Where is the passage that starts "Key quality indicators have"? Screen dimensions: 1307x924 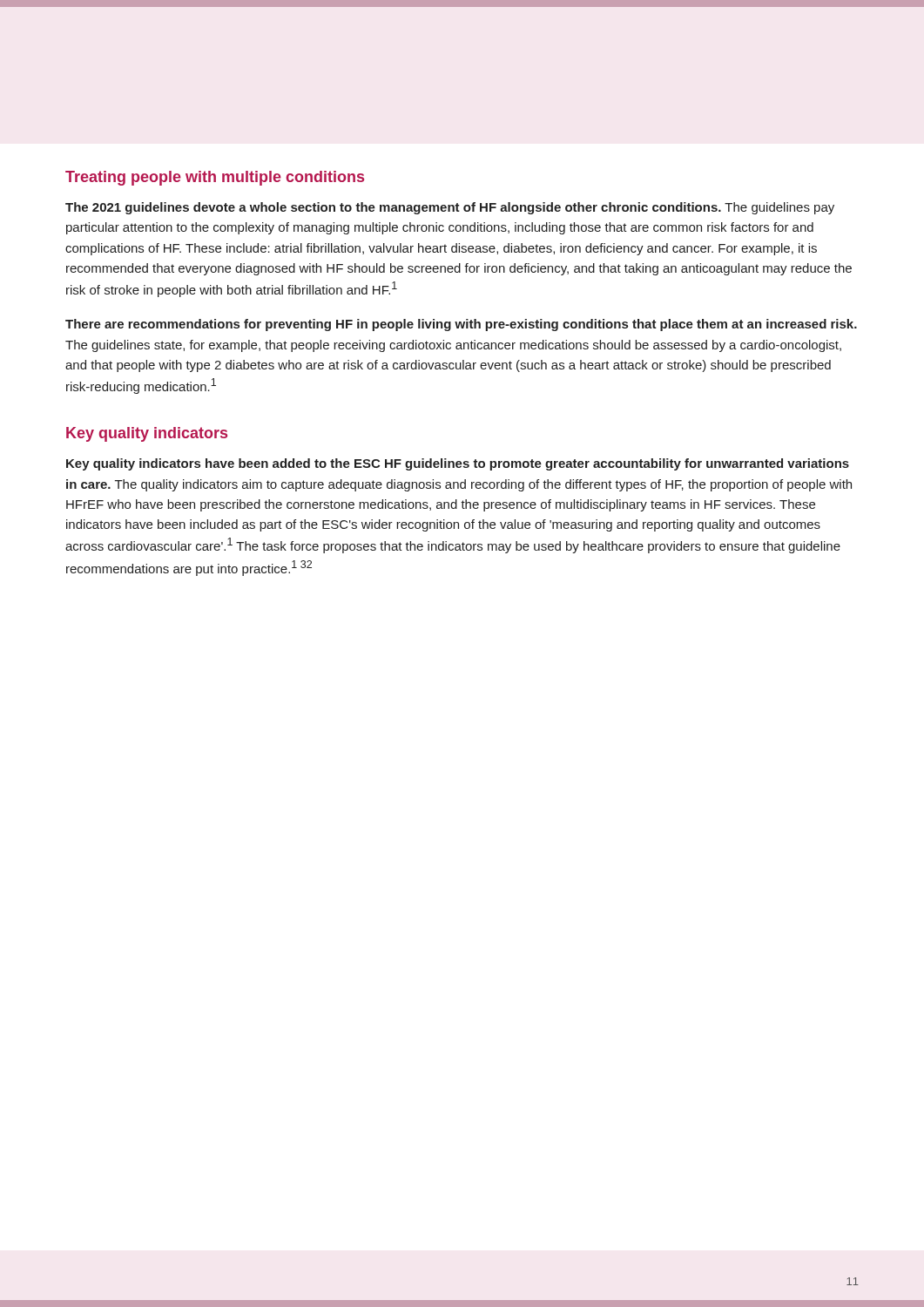click(459, 516)
